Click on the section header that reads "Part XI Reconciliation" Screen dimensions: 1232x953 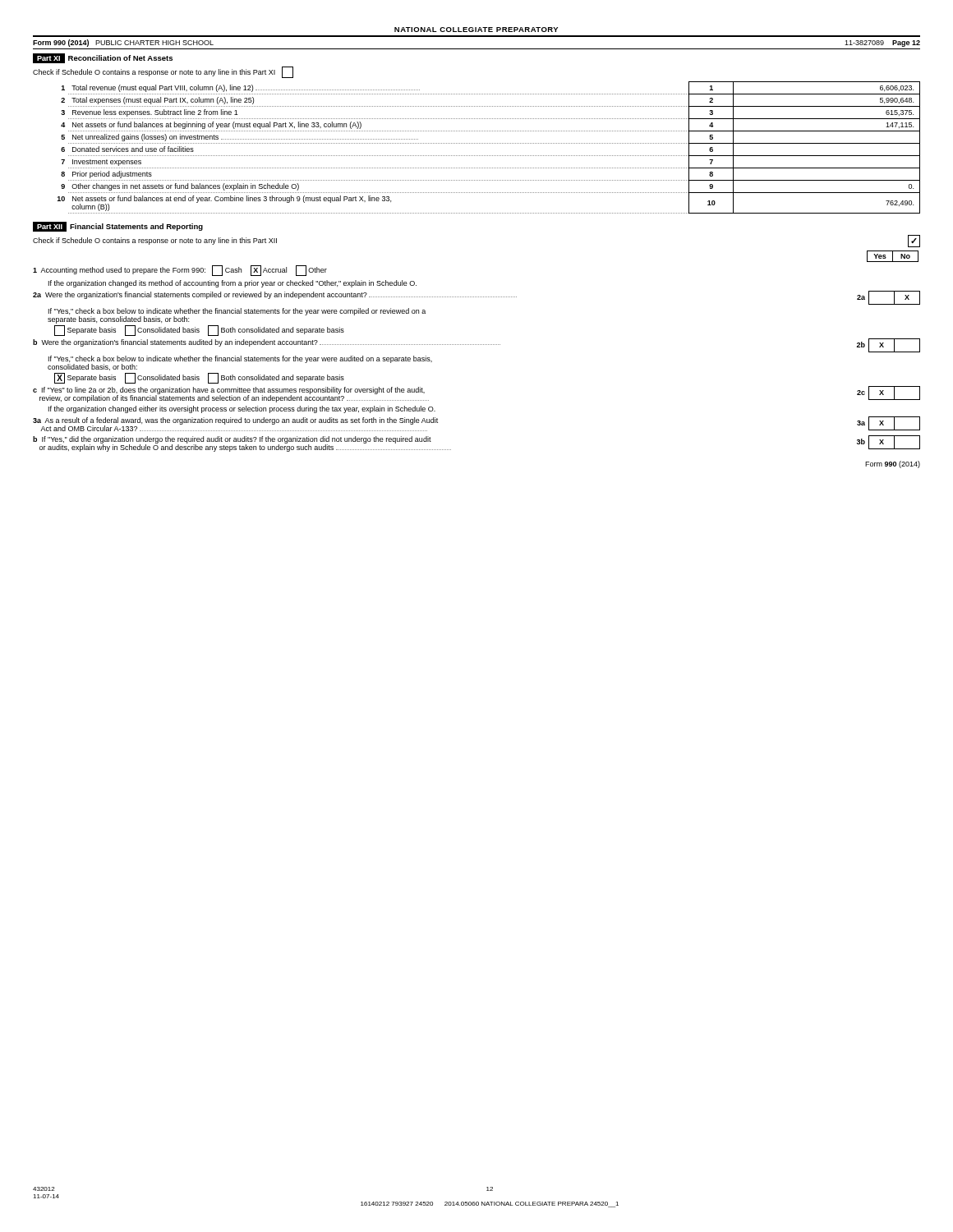click(103, 58)
